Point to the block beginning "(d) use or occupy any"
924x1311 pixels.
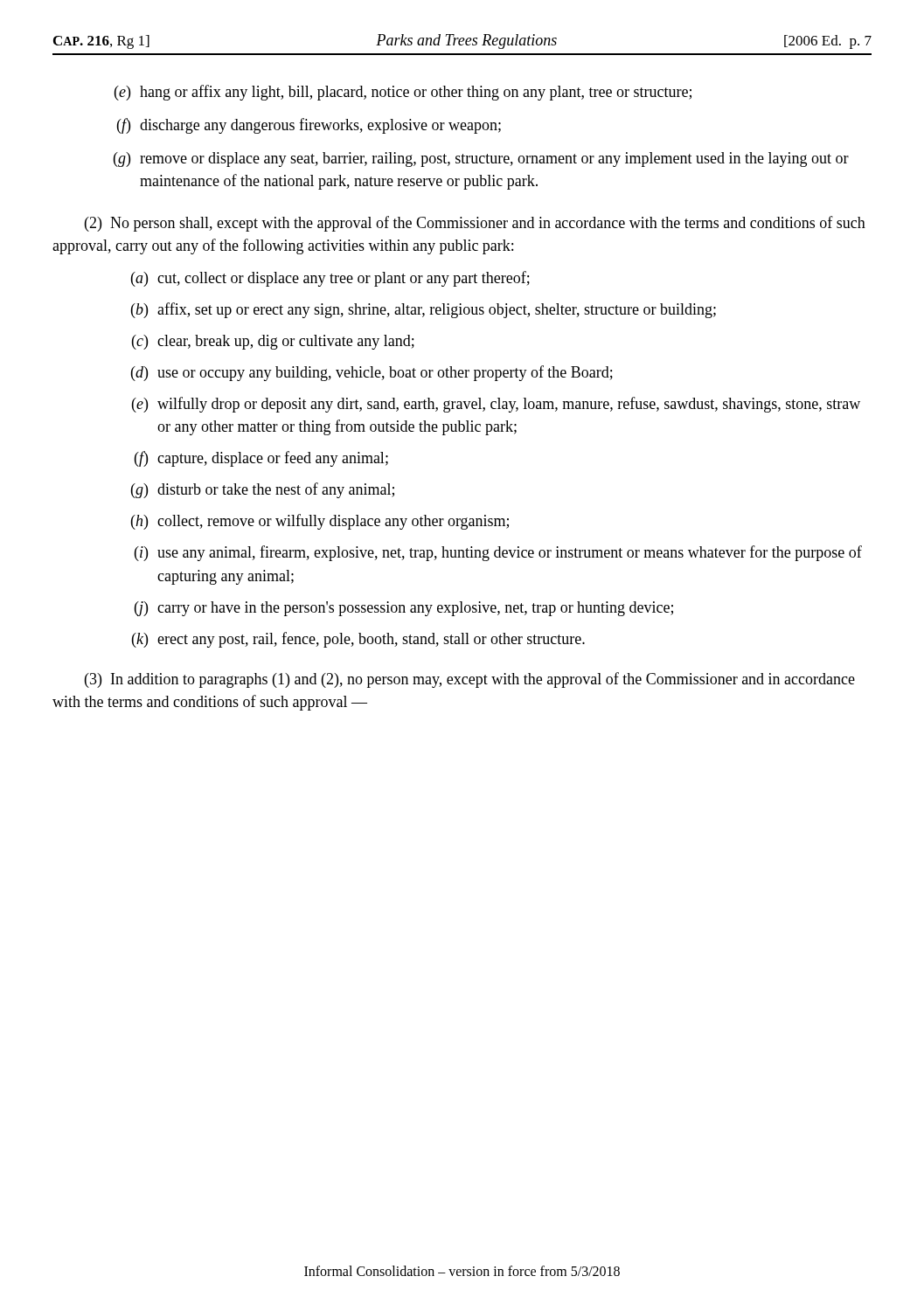pyautogui.click(x=462, y=372)
